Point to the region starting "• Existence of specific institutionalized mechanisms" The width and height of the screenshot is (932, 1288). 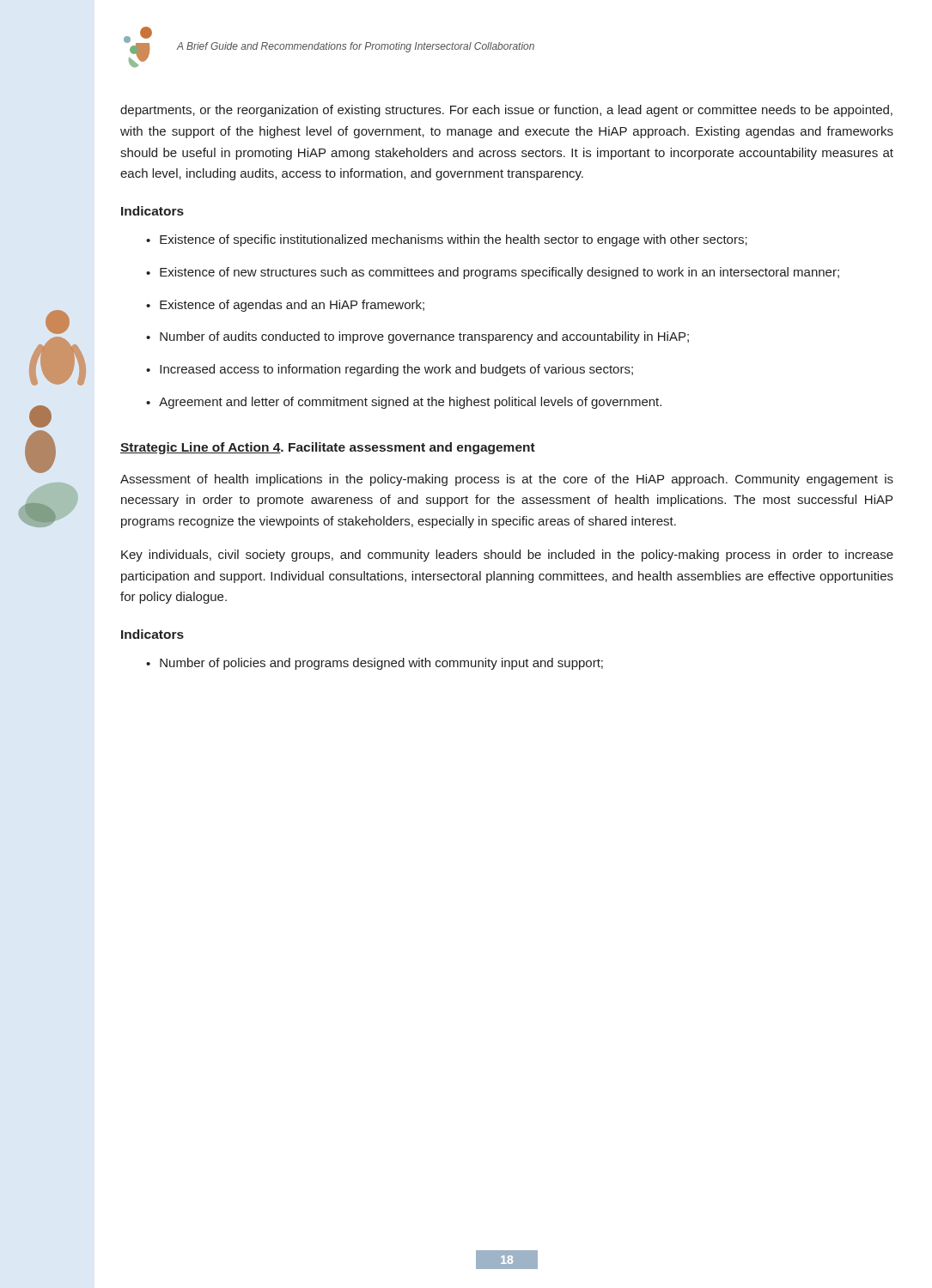[520, 240]
